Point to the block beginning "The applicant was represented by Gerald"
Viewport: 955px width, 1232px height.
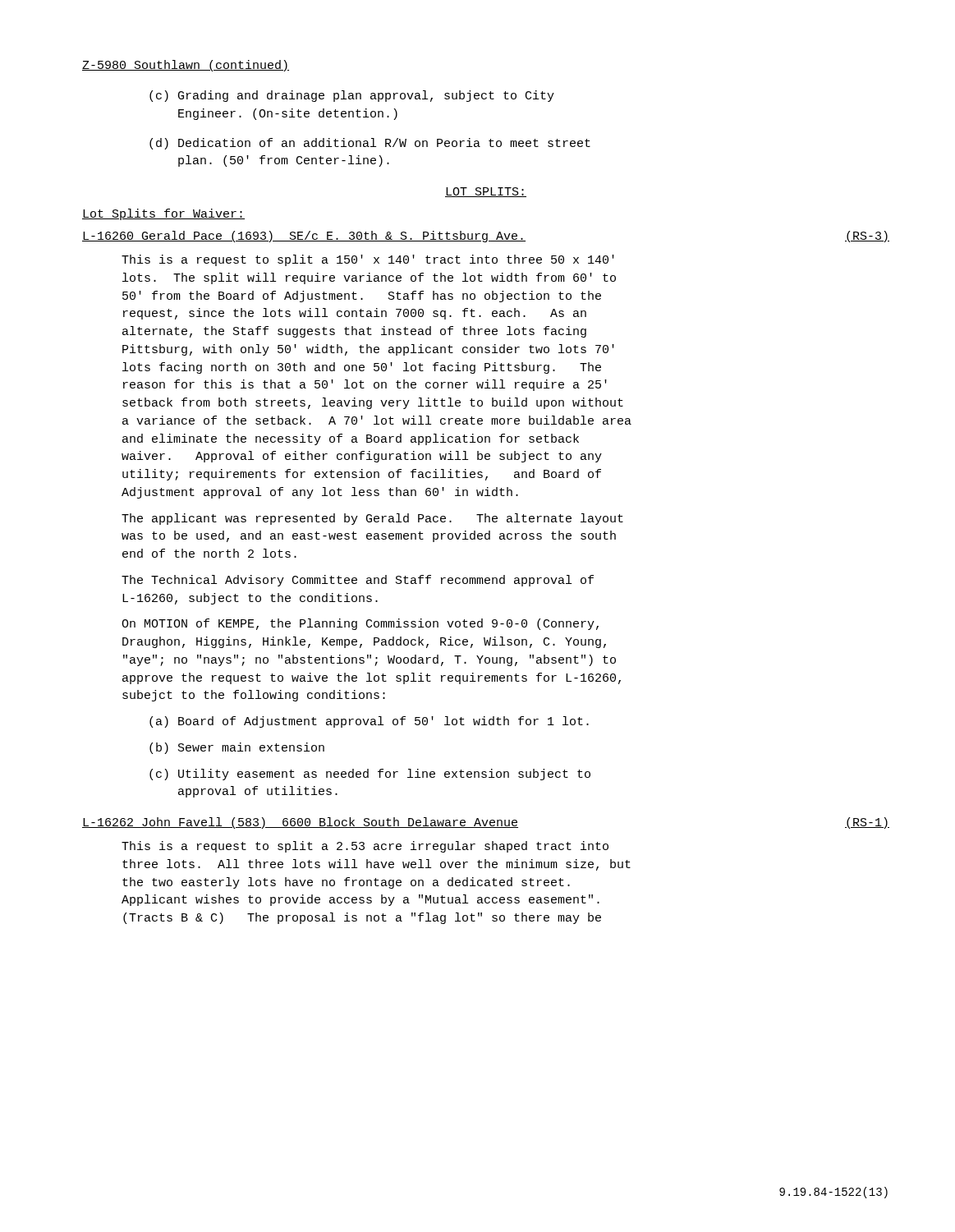(373, 537)
